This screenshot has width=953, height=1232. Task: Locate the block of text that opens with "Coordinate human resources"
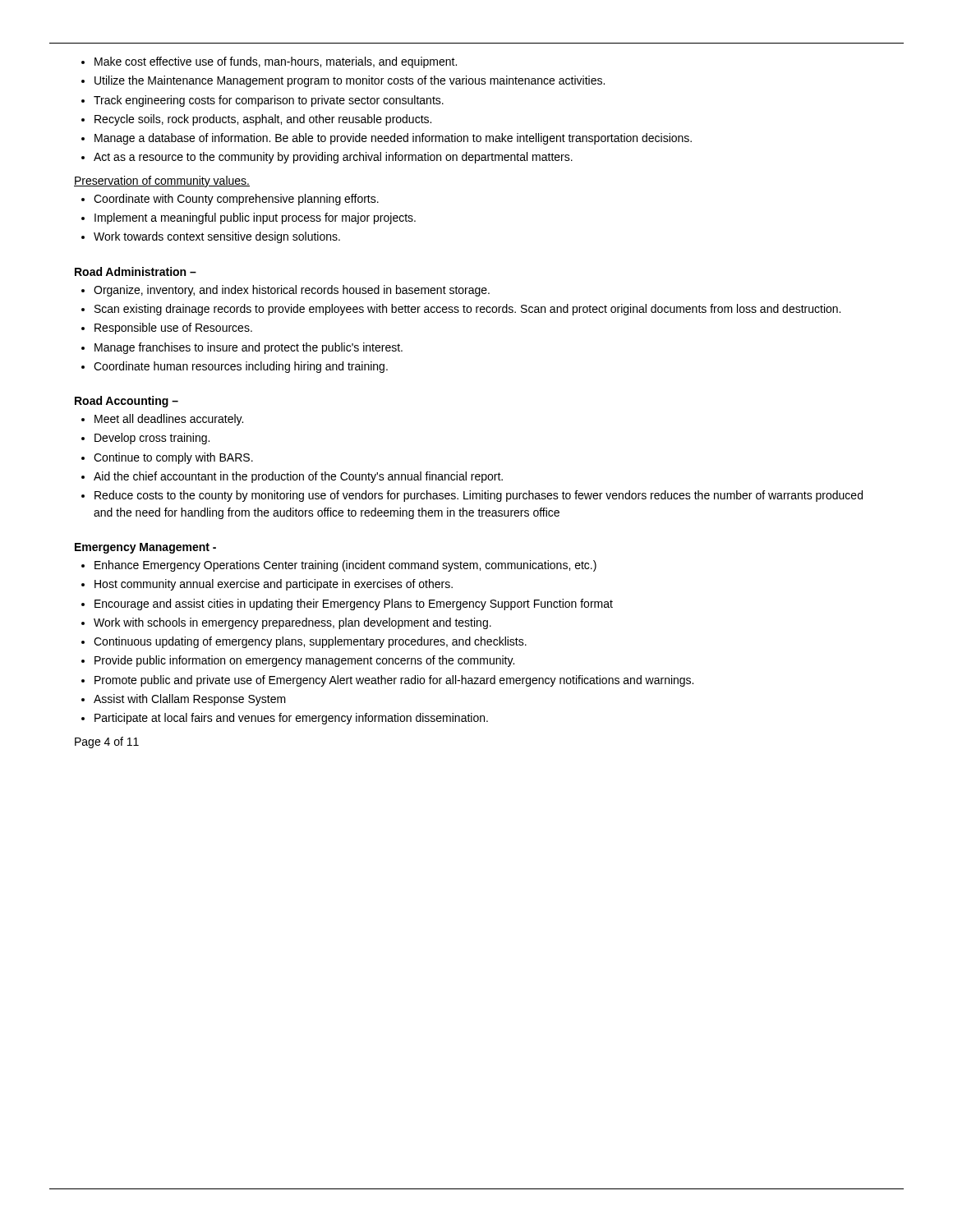(x=241, y=367)
